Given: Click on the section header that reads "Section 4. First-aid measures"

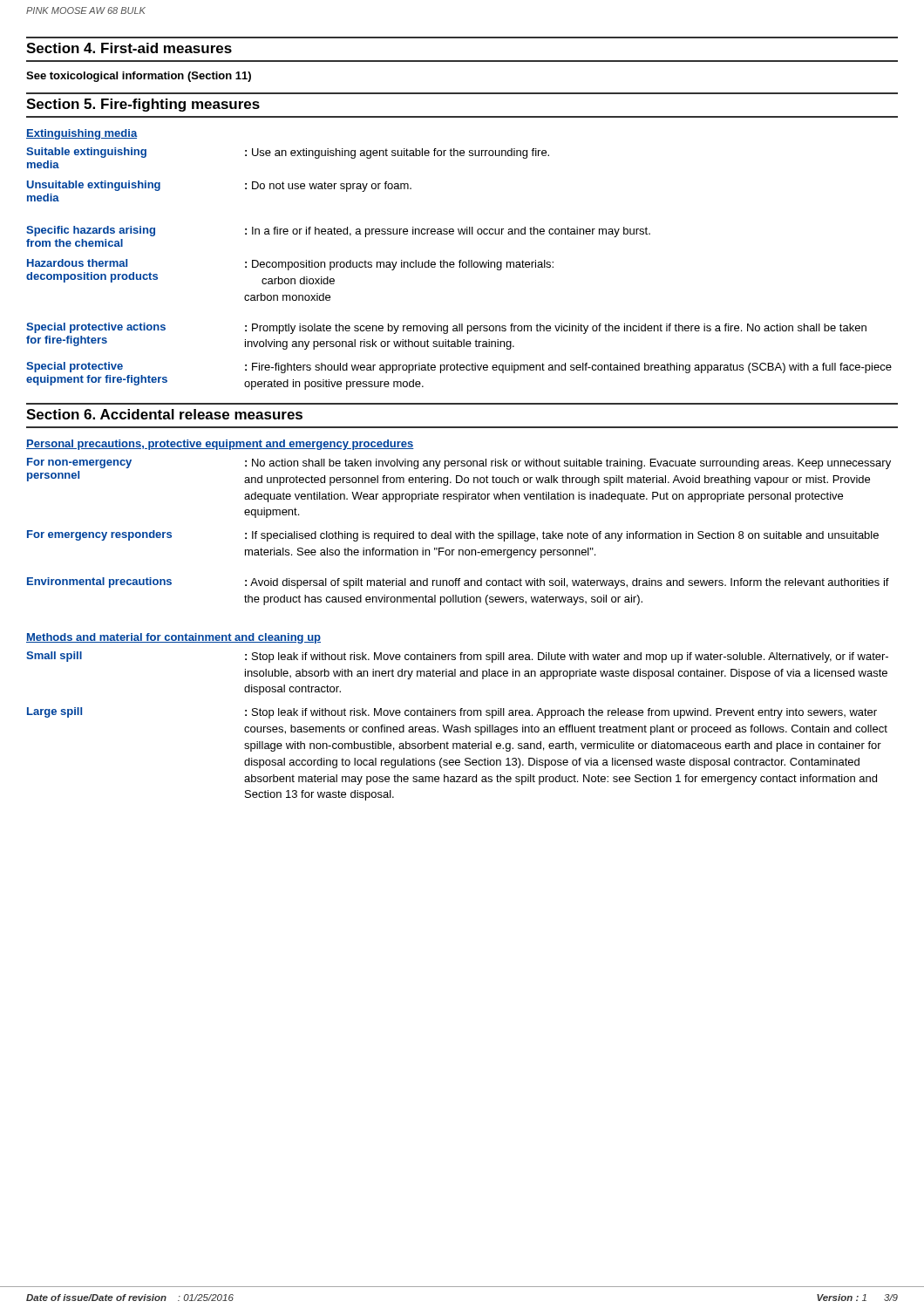Looking at the screenshot, I should pos(462,49).
